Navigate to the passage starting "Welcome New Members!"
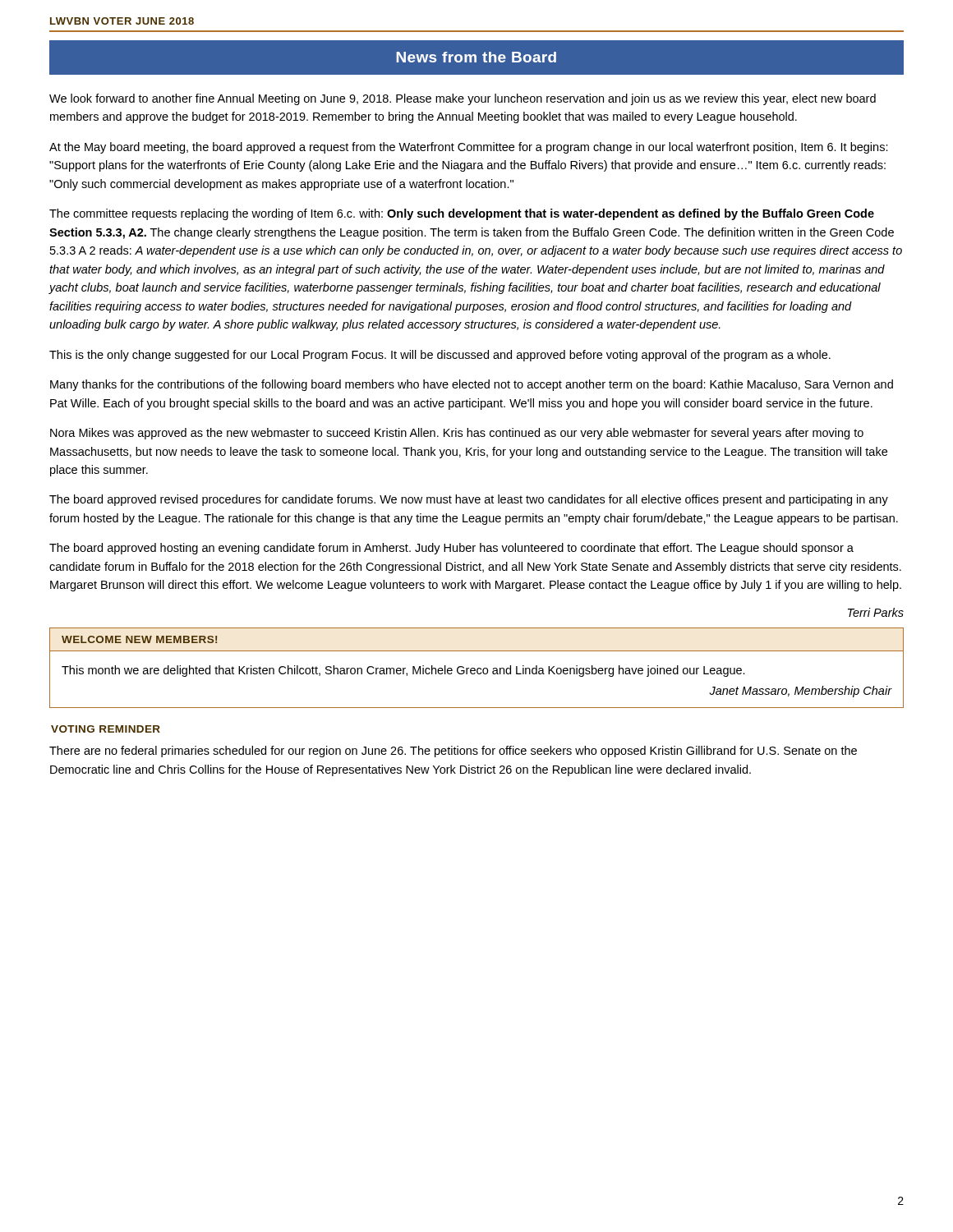The height and width of the screenshot is (1232, 953). (x=140, y=639)
